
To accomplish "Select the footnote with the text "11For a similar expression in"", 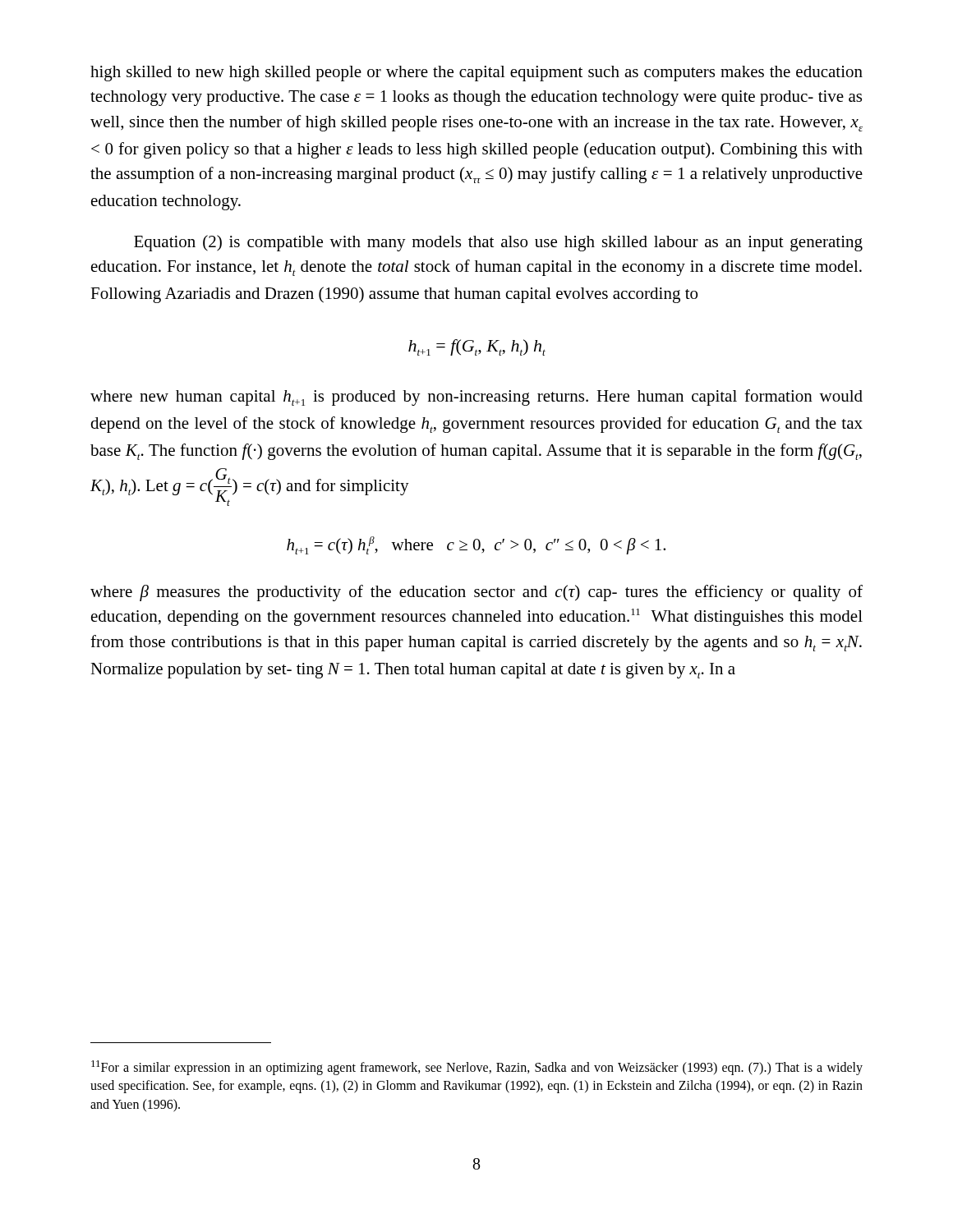I will coord(476,1078).
